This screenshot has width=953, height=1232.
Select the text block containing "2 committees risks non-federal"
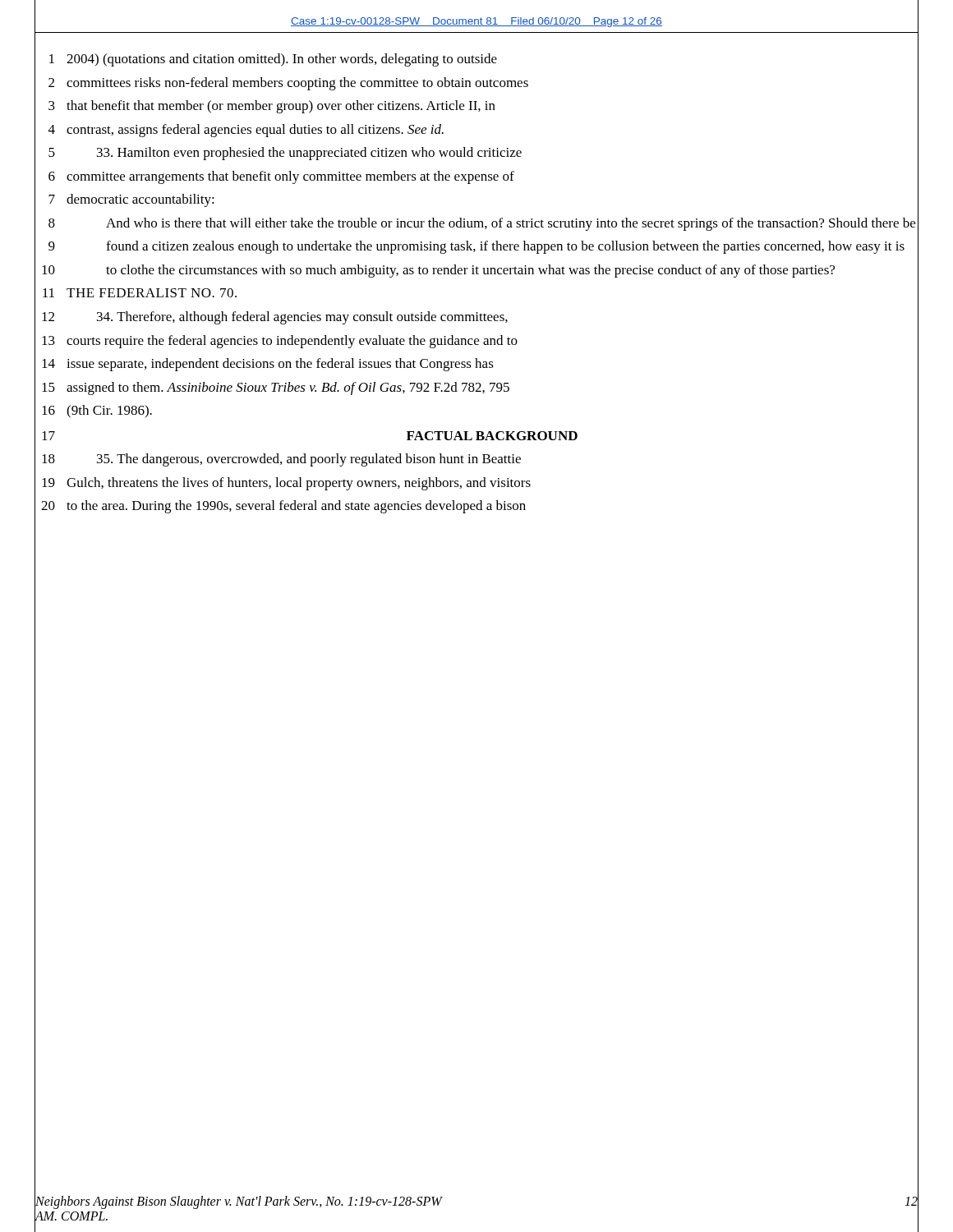pyautogui.click(x=282, y=83)
